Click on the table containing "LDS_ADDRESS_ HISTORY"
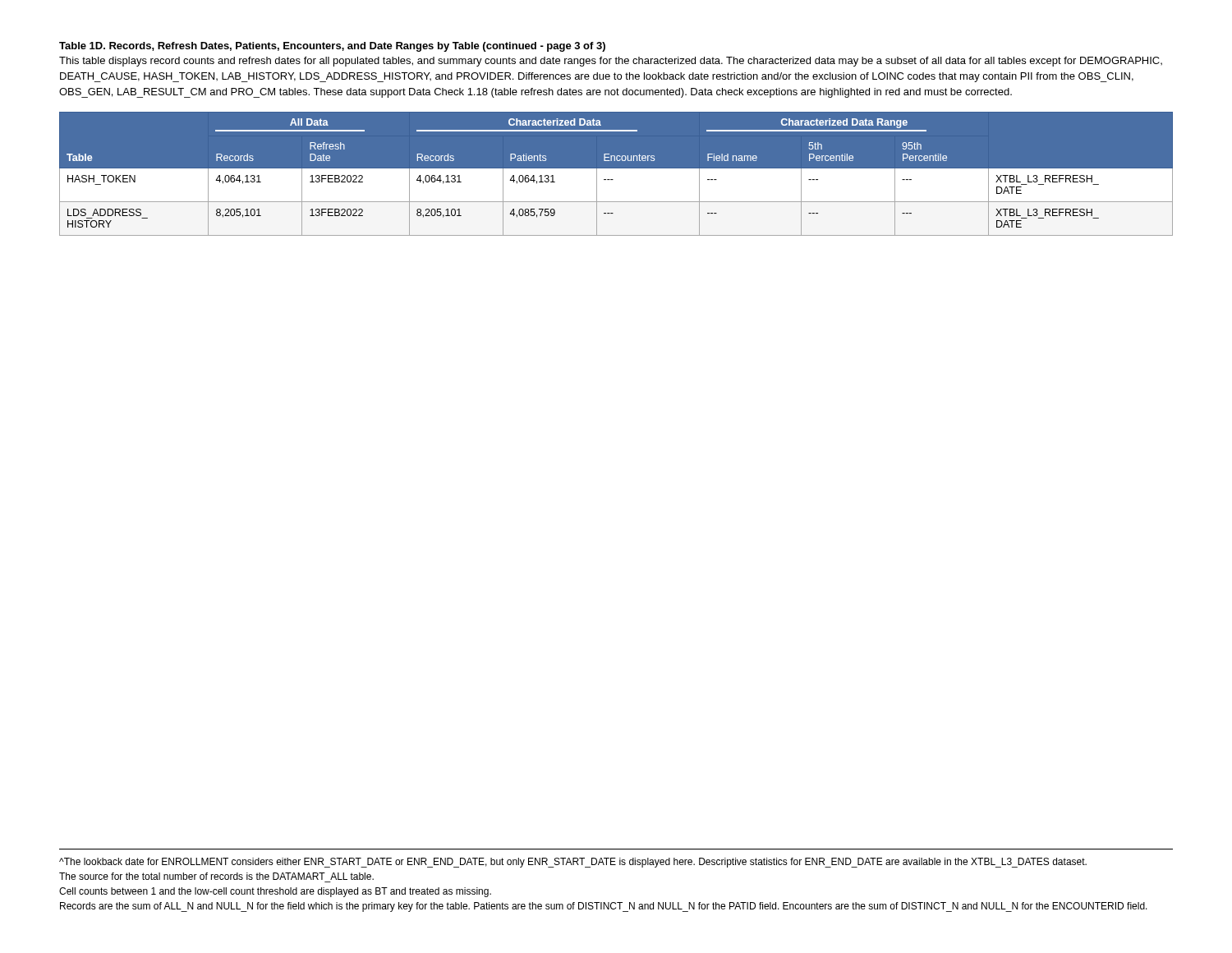Screen dimensions: 953x1232 click(x=616, y=173)
